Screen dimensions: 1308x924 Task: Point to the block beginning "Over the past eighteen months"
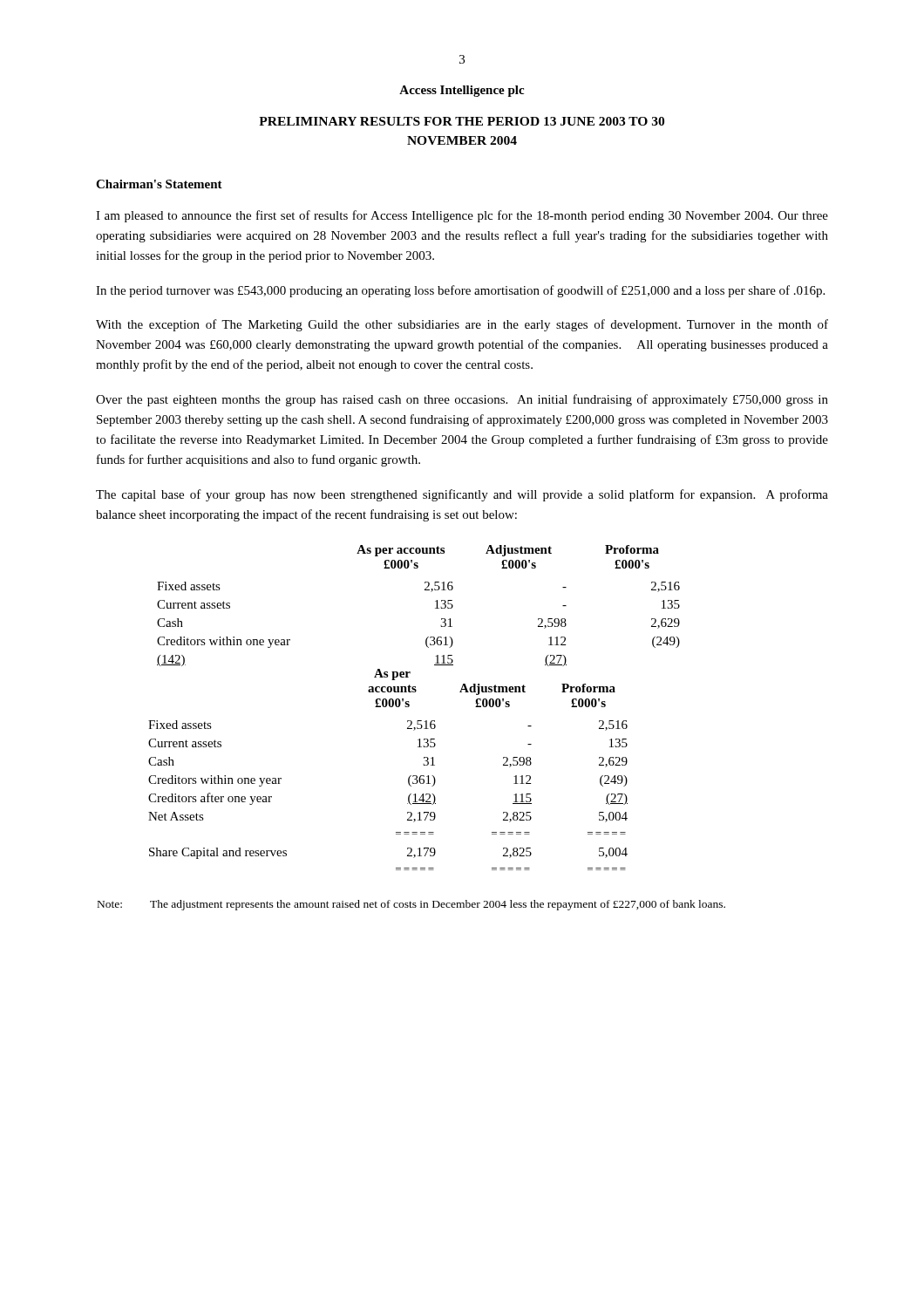(462, 430)
